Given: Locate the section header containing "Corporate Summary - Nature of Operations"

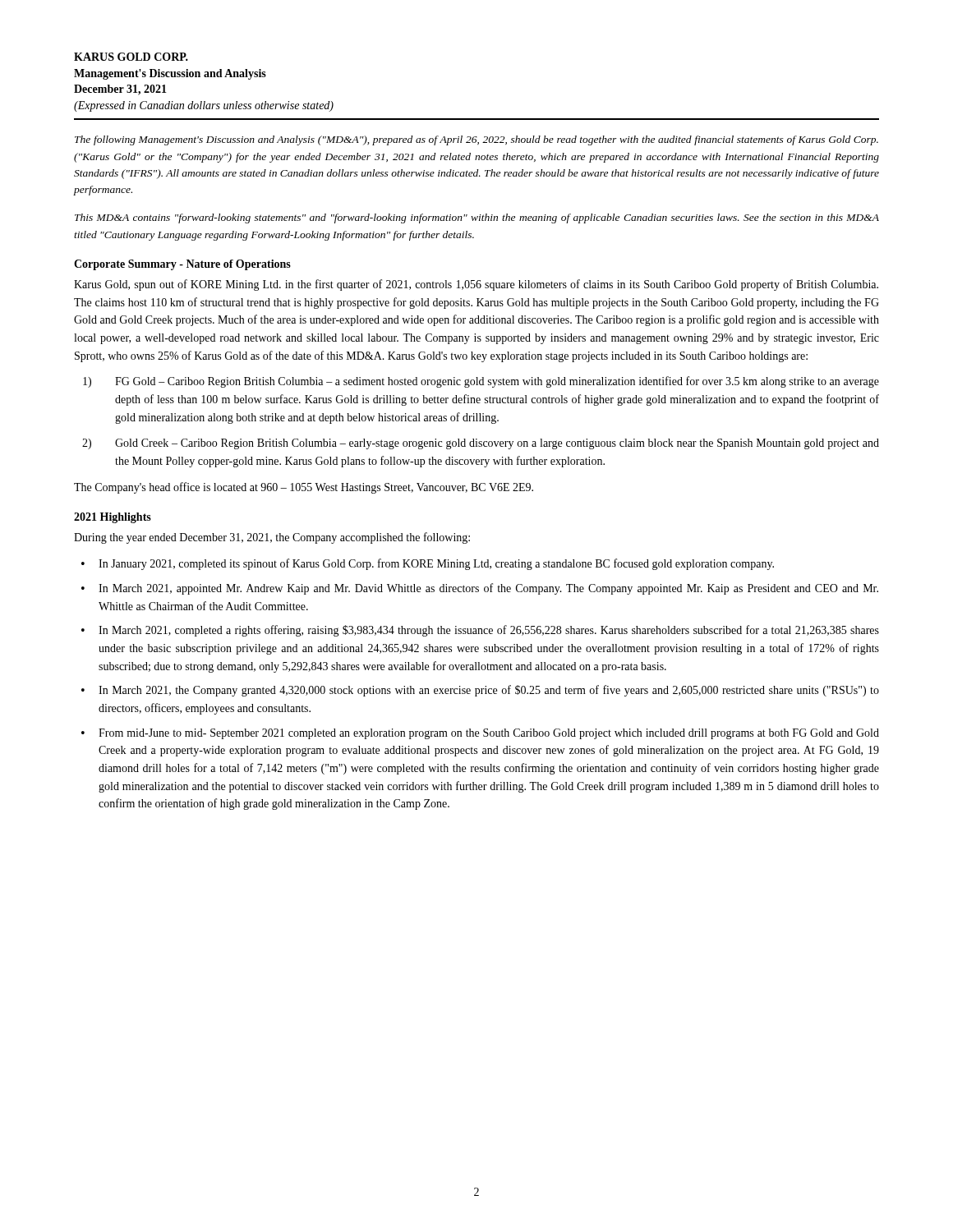Looking at the screenshot, I should (x=182, y=264).
